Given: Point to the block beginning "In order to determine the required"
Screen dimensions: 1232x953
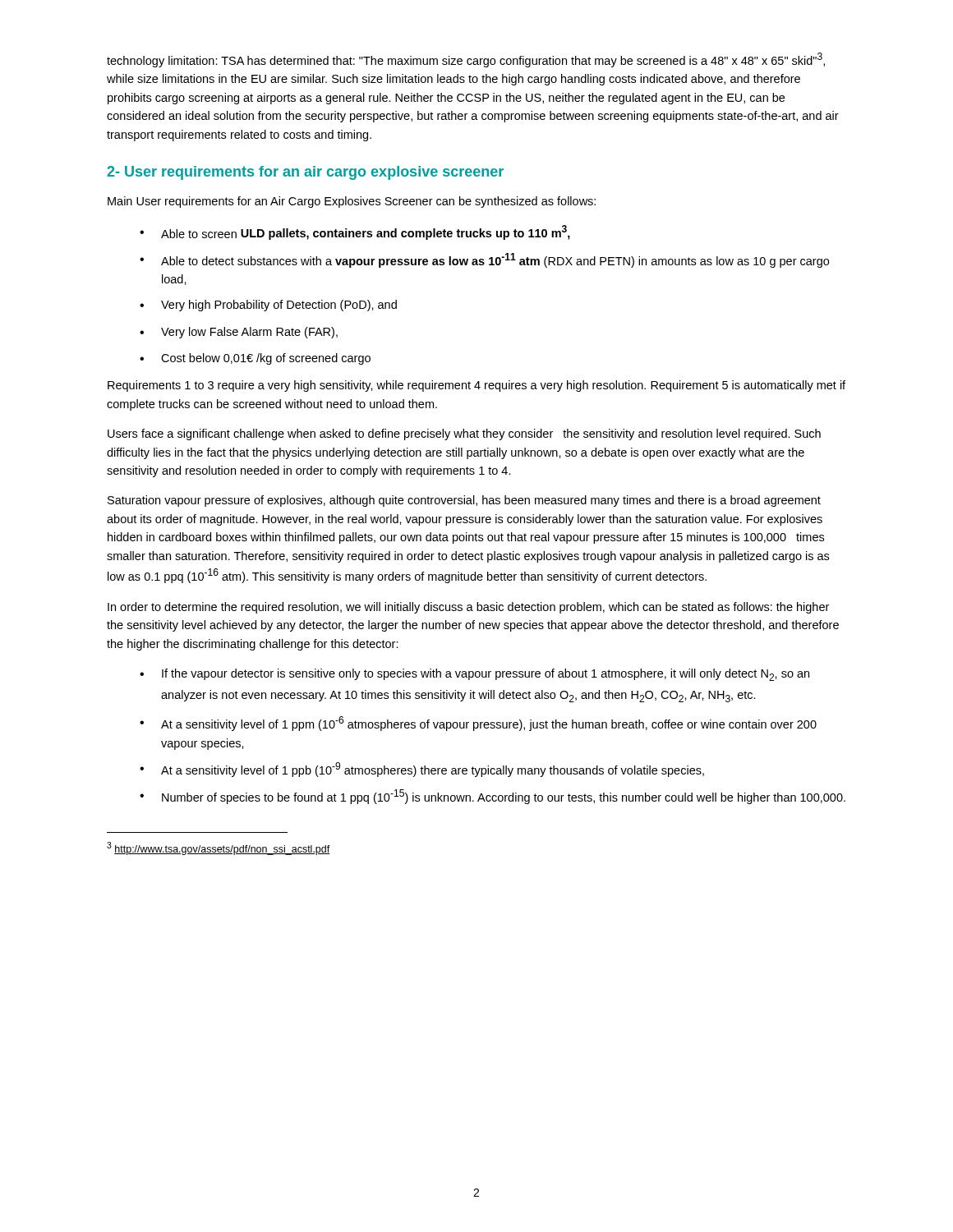Looking at the screenshot, I should [x=473, y=625].
